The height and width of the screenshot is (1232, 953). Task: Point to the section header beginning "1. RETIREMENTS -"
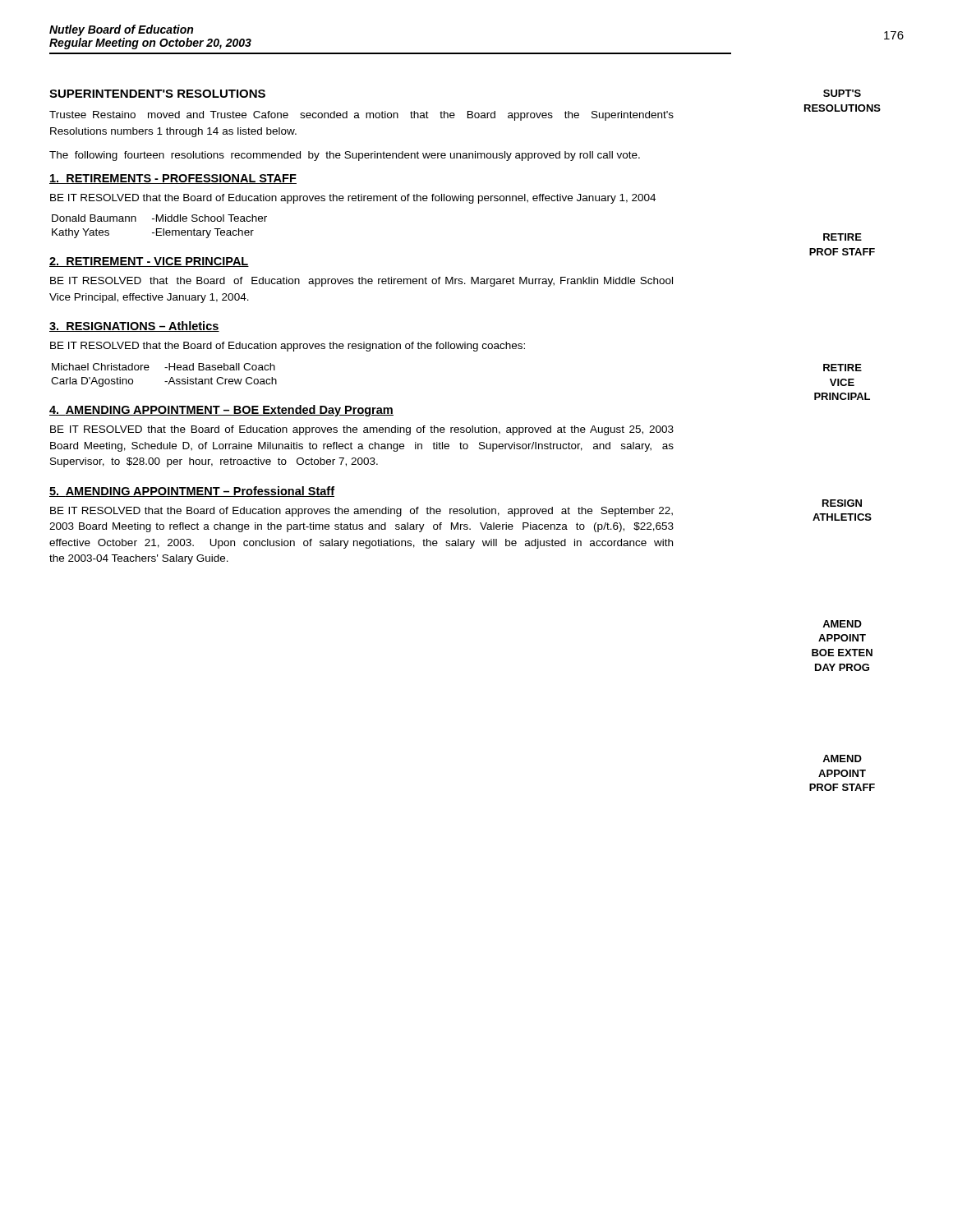[173, 178]
